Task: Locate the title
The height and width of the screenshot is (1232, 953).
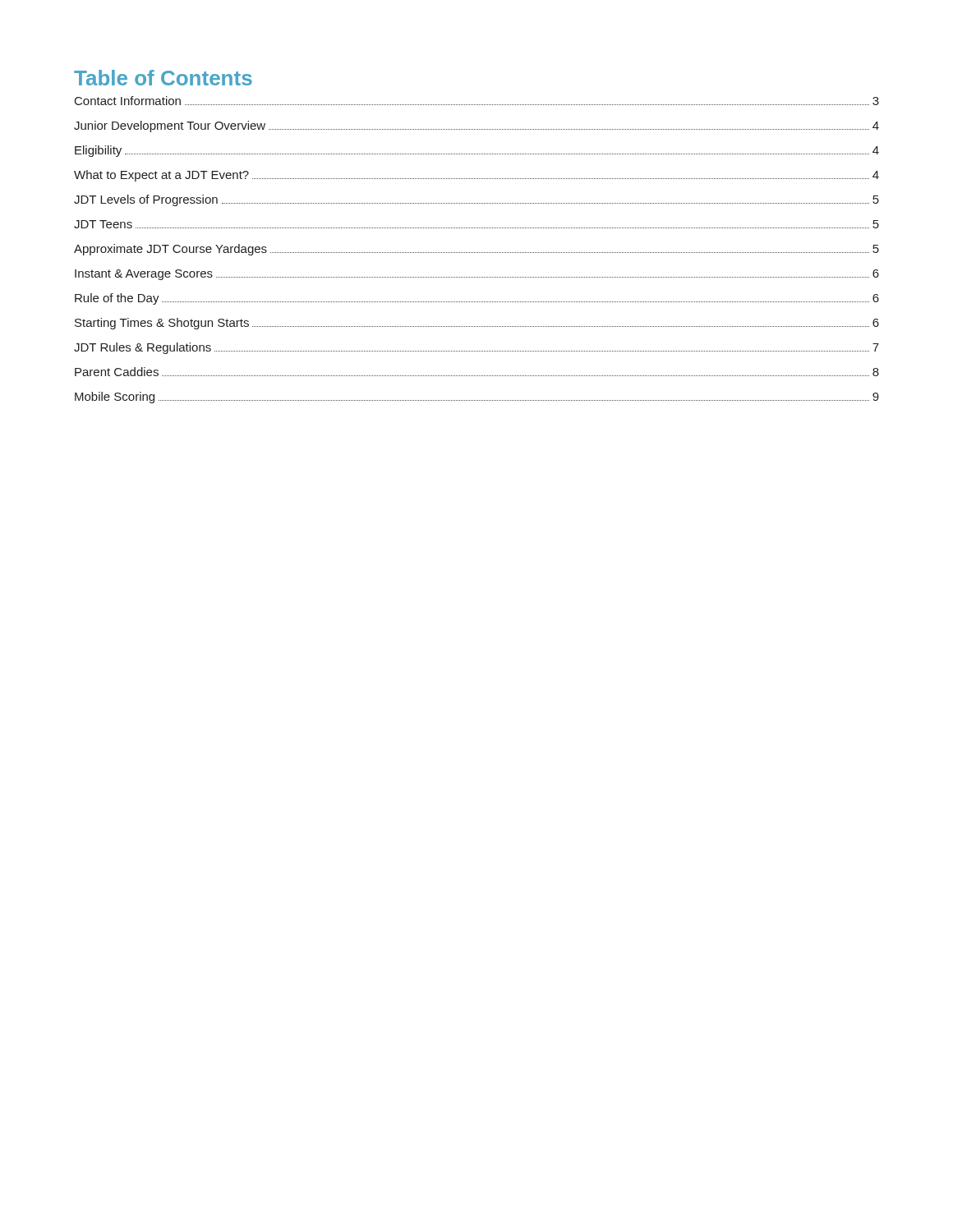Action: pyautogui.click(x=163, y=78)
